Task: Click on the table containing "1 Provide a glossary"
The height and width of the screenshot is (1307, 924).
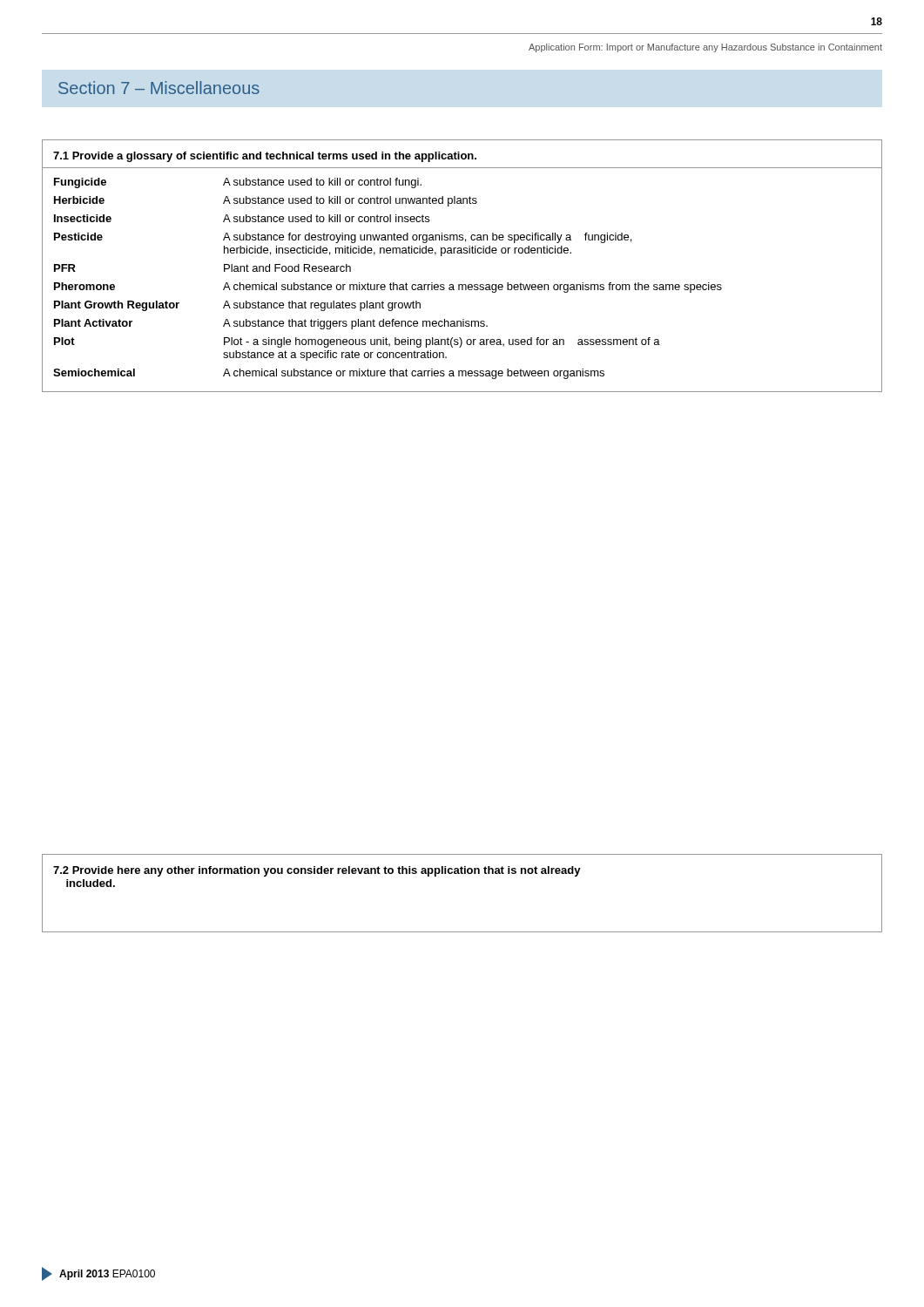Action: point(462,266)
